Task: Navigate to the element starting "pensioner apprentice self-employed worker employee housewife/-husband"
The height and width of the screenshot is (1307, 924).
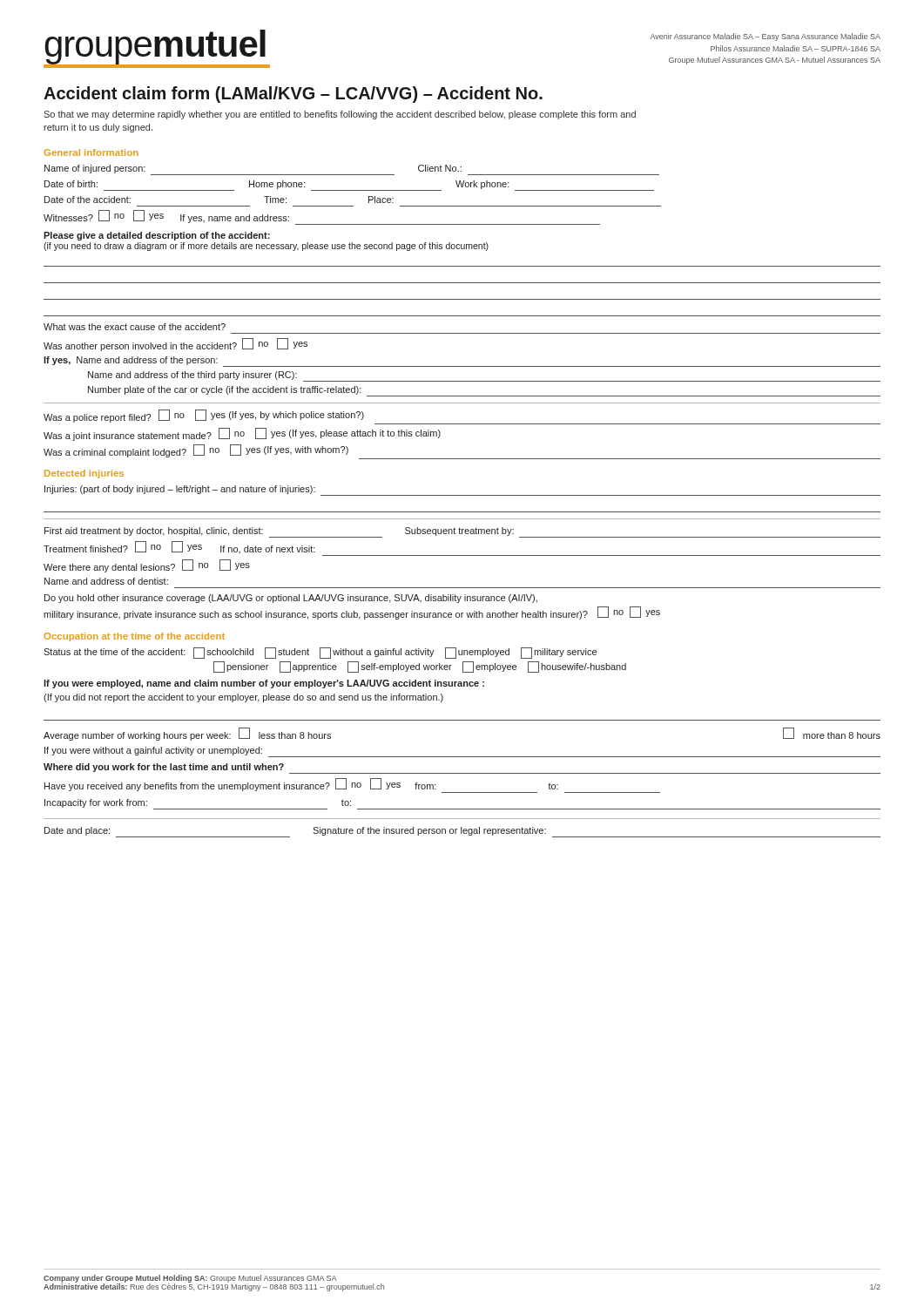Action: pyautogui.click(x=420, y=667)
